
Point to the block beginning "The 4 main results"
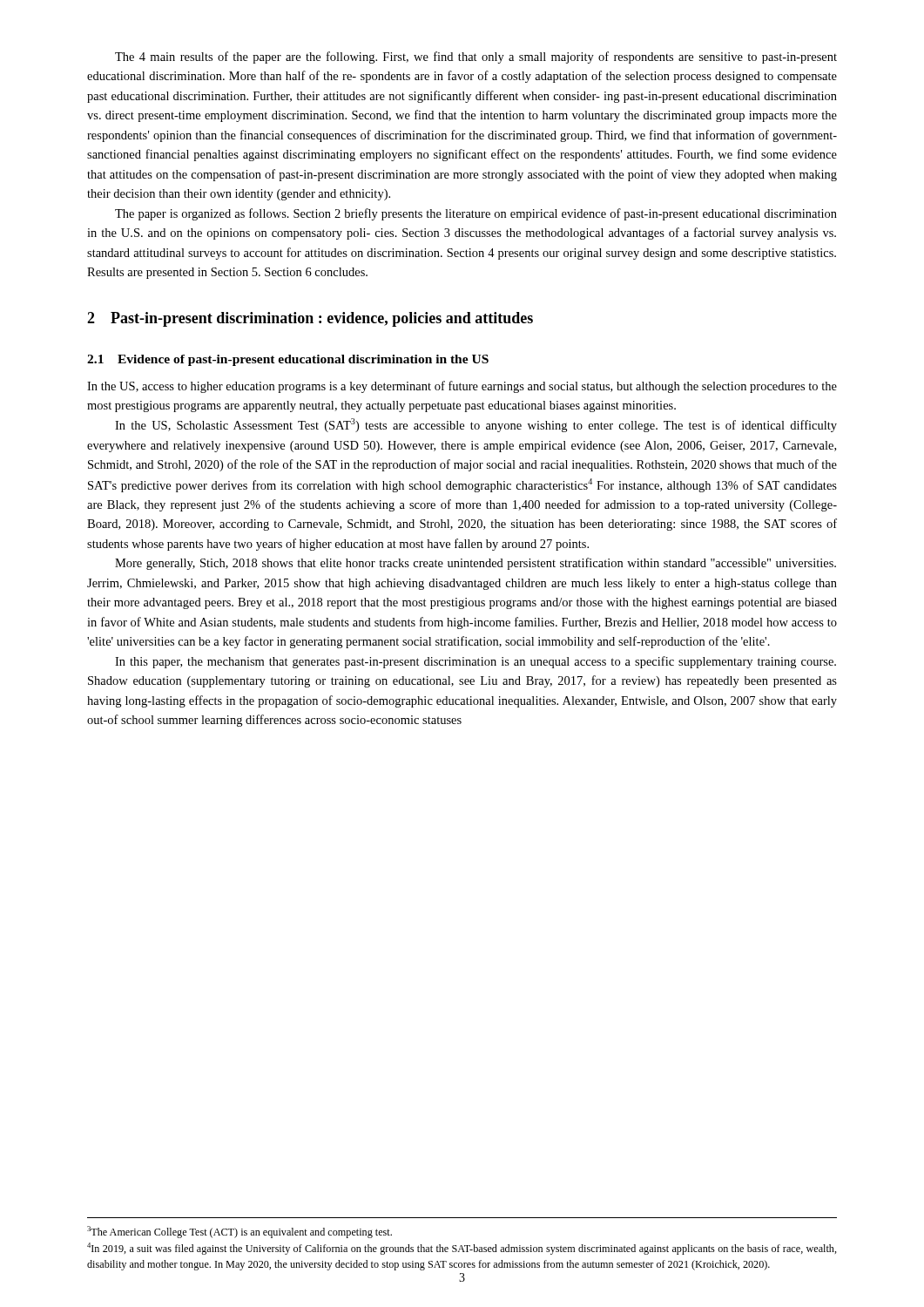pos(462,125)
